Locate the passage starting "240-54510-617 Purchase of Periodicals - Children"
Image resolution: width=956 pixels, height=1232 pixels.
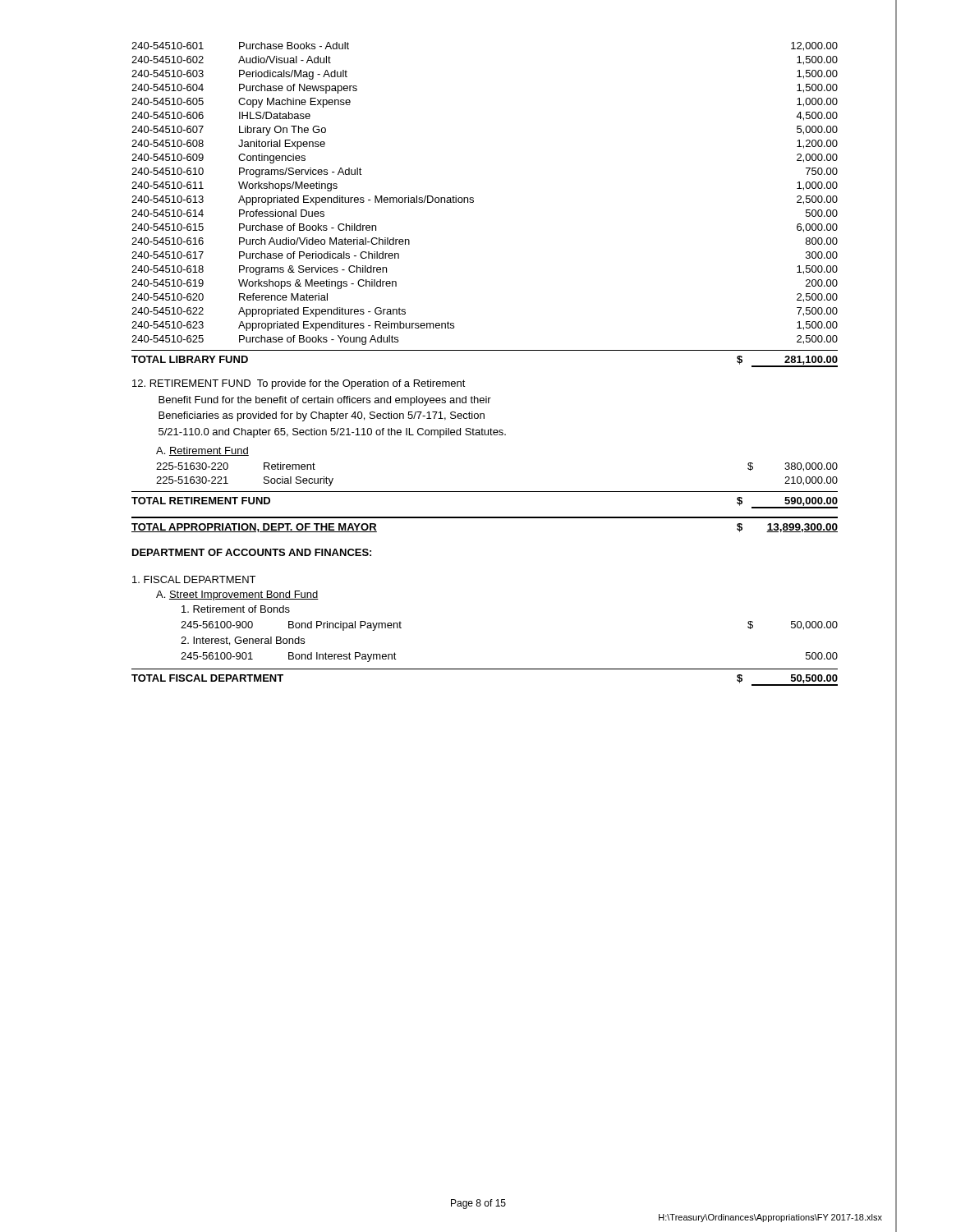point(167,254)
